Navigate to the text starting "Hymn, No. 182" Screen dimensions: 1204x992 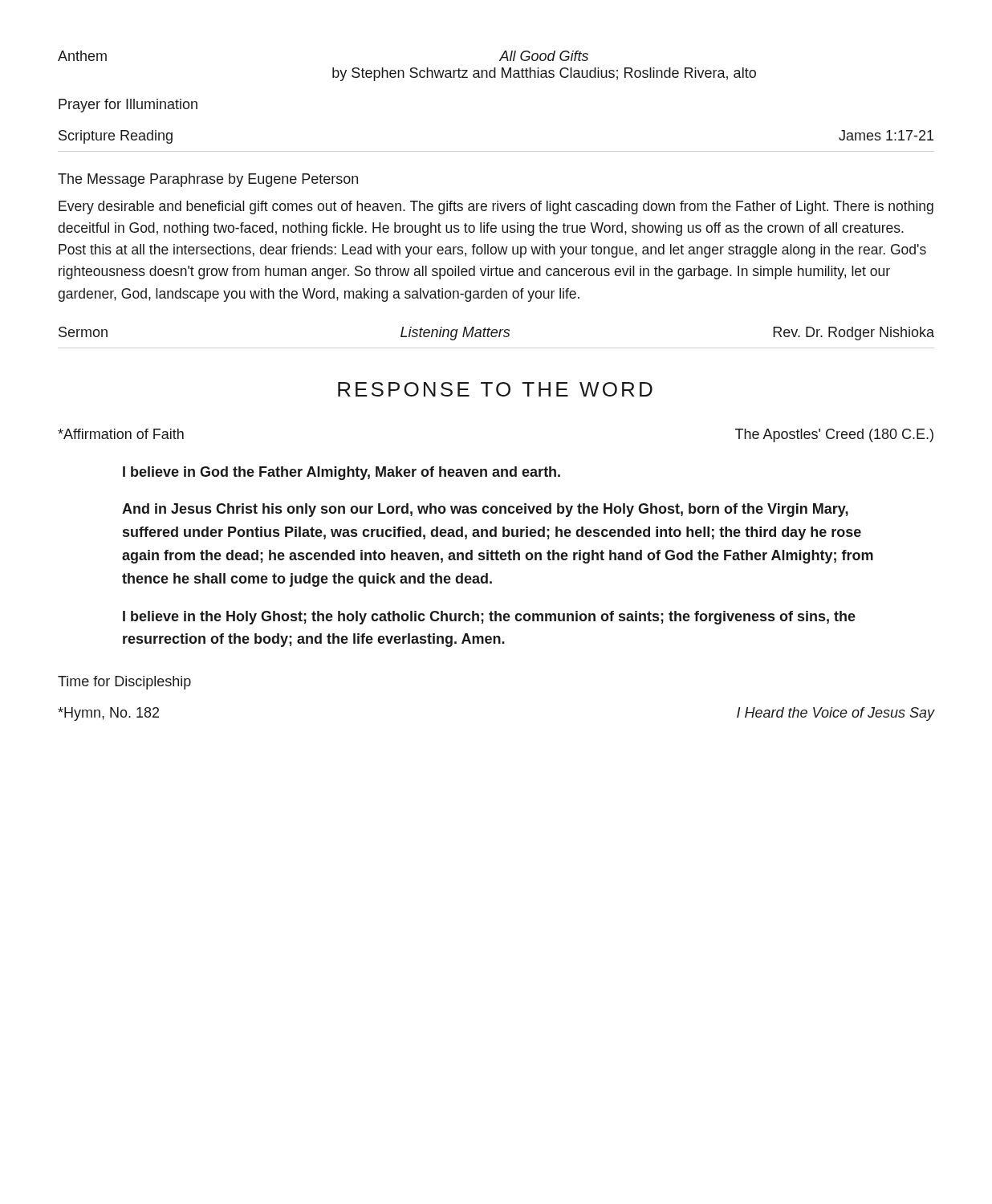click(x=114, y=713)
